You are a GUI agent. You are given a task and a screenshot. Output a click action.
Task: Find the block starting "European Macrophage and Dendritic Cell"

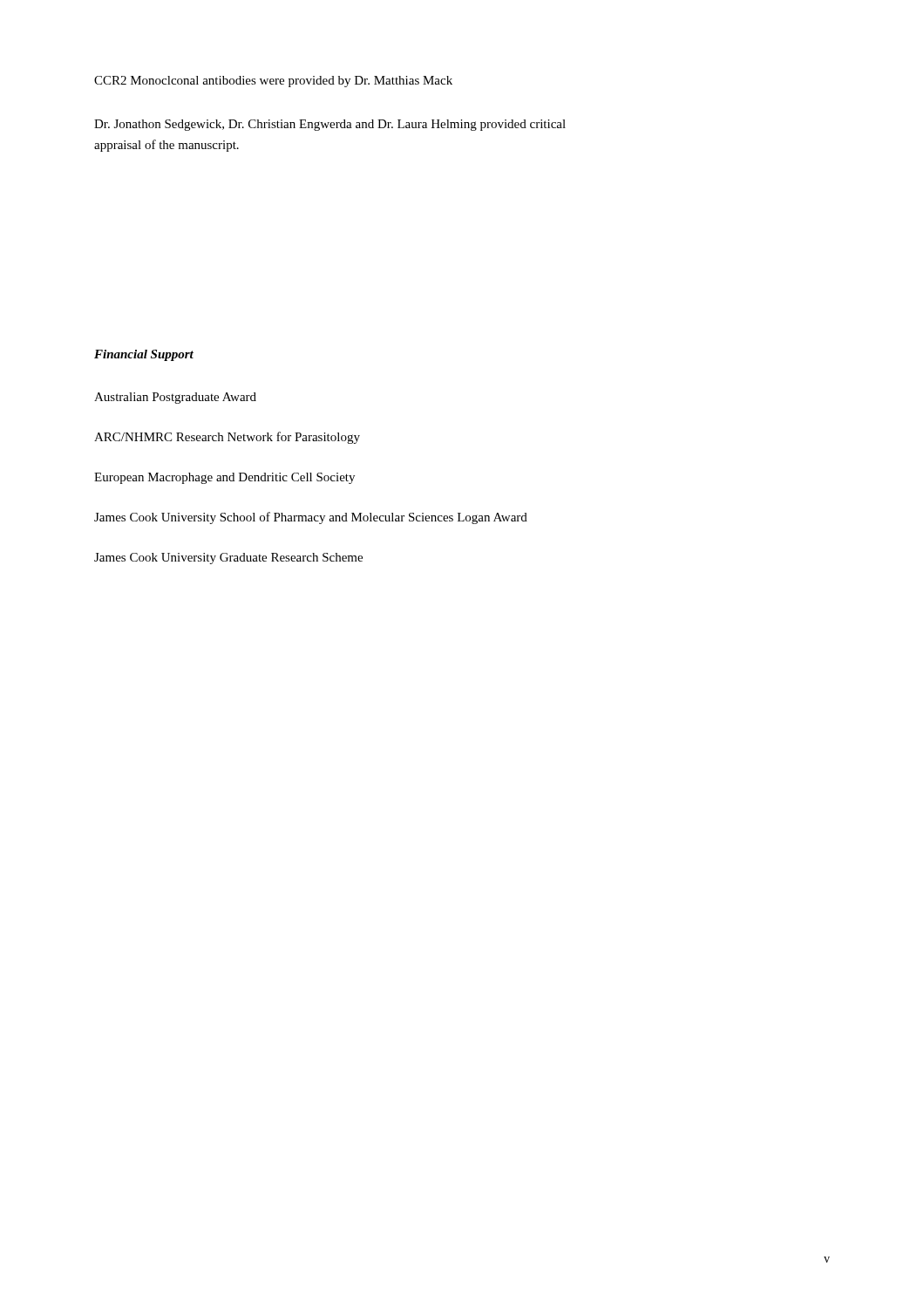[225, 477]
